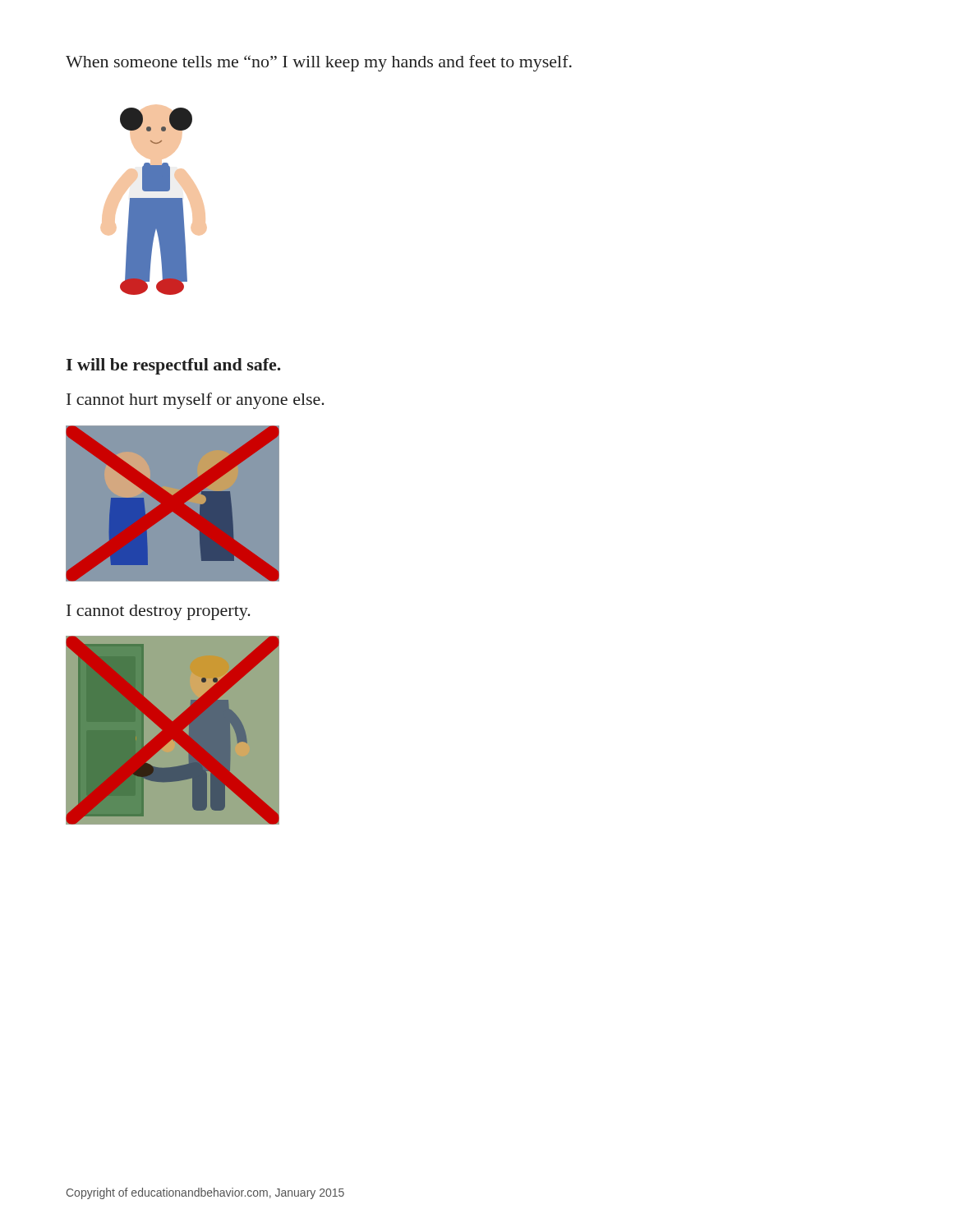Screen dimensions: 1232x953
Task: Locate the block starting "I cannot destroy property."
Action: tap(159, 610)
